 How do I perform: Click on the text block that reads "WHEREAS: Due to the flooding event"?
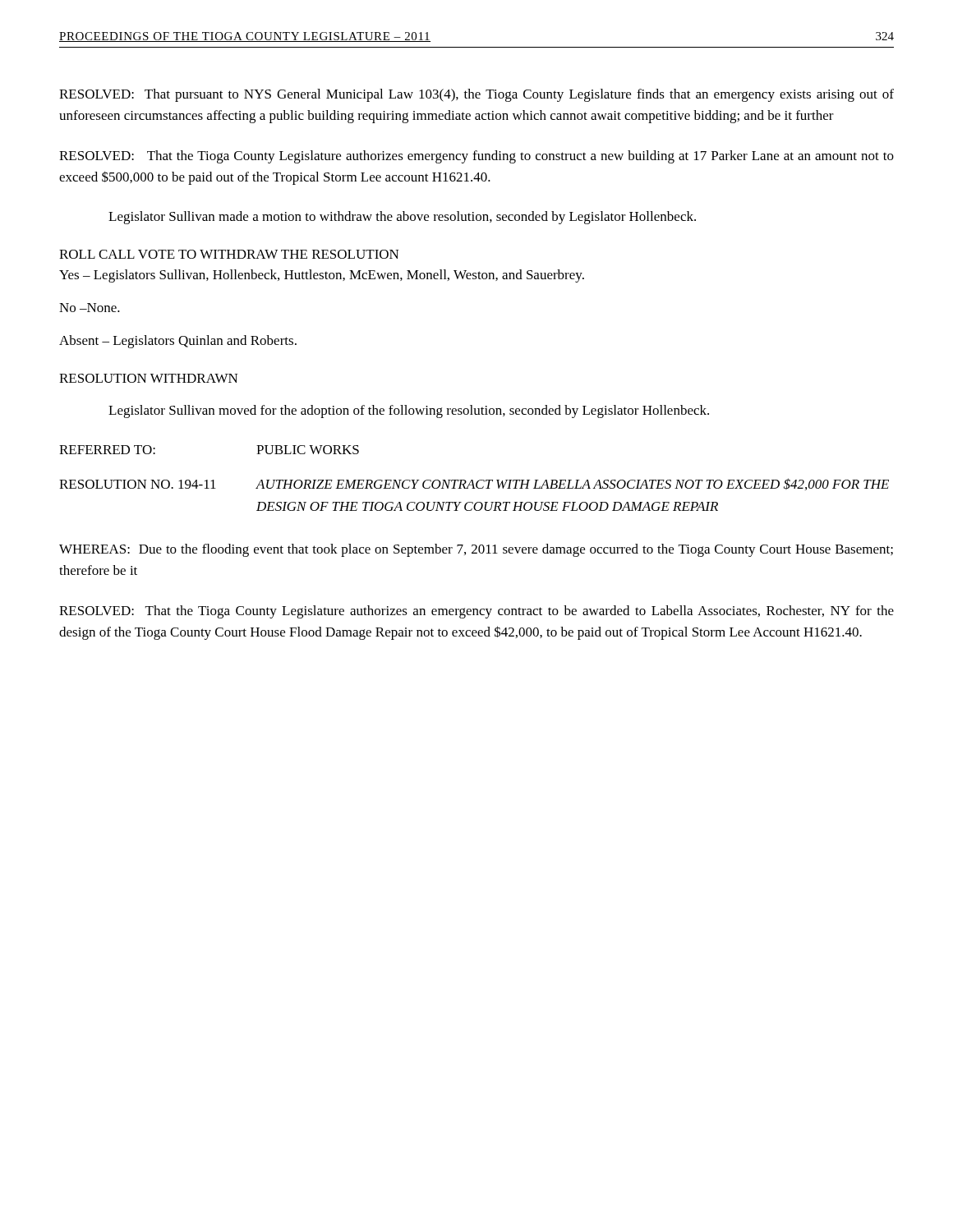click(x=476, y=560)
